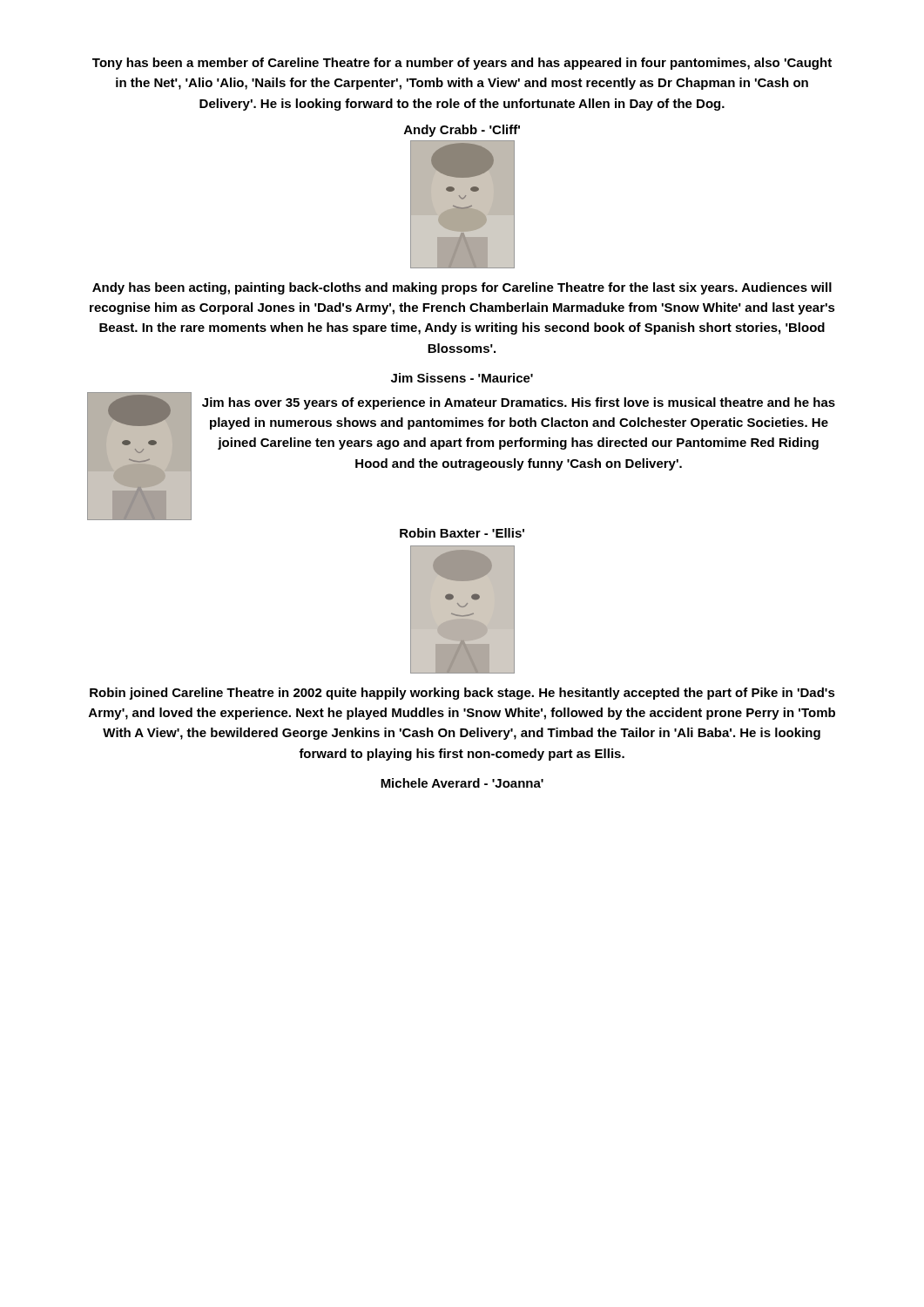
Task: Find the text block that reads "Andy has been acting,"
Action: [x=462, y=317]
